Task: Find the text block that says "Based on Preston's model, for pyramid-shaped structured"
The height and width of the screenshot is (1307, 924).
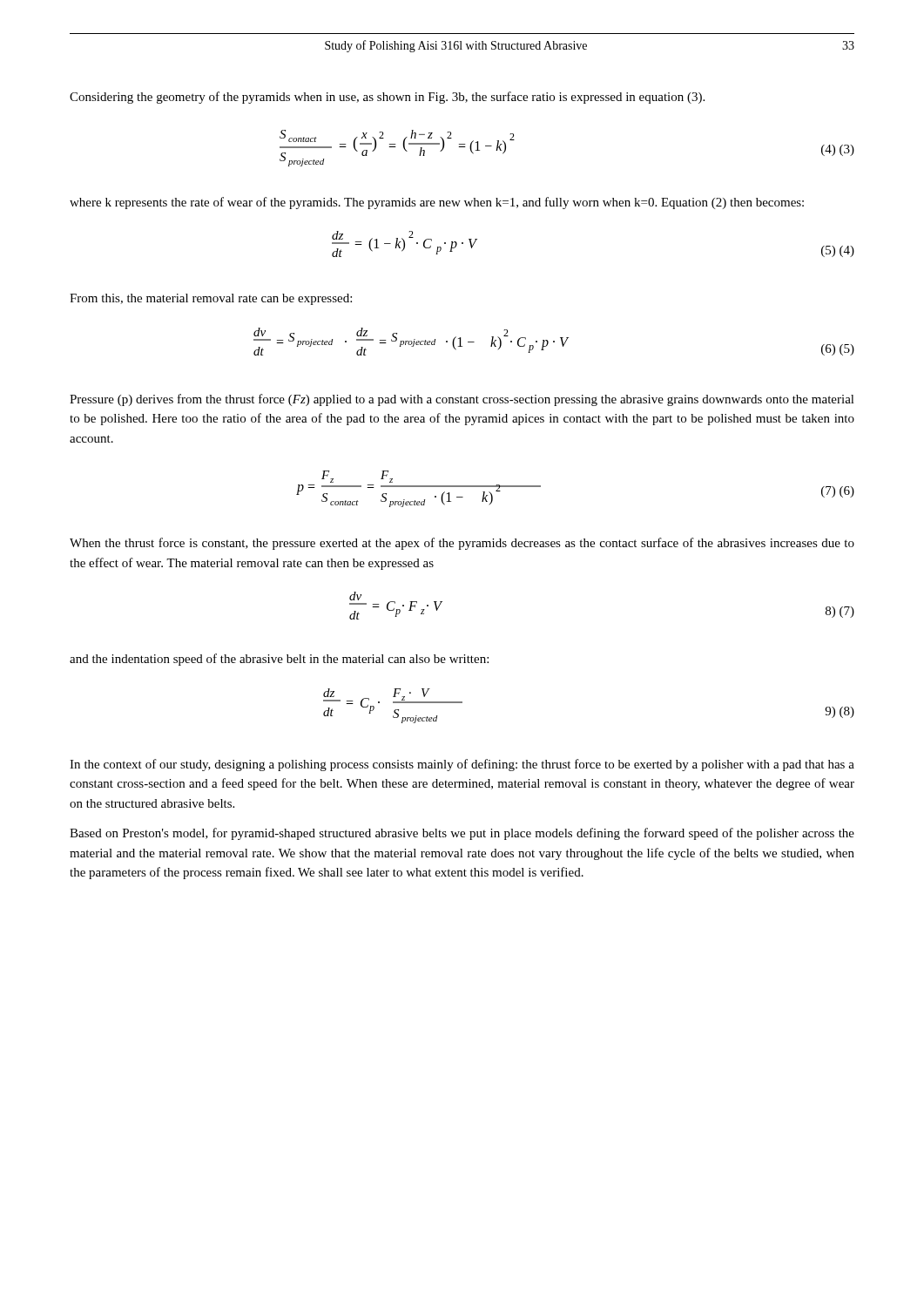Action: coord(462,853)
